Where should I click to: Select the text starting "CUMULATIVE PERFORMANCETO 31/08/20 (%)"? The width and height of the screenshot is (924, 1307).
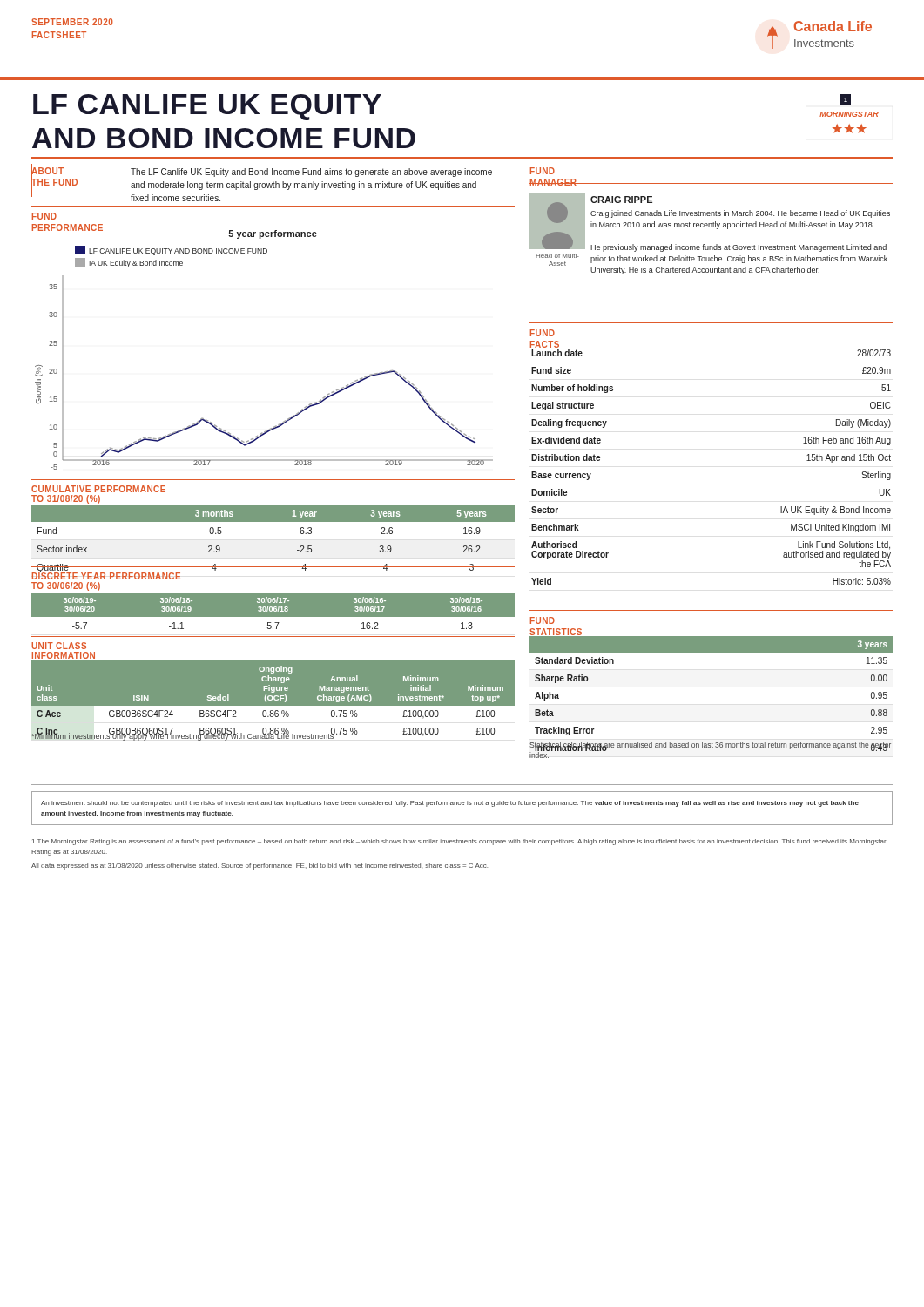click(x=153, y=494)
